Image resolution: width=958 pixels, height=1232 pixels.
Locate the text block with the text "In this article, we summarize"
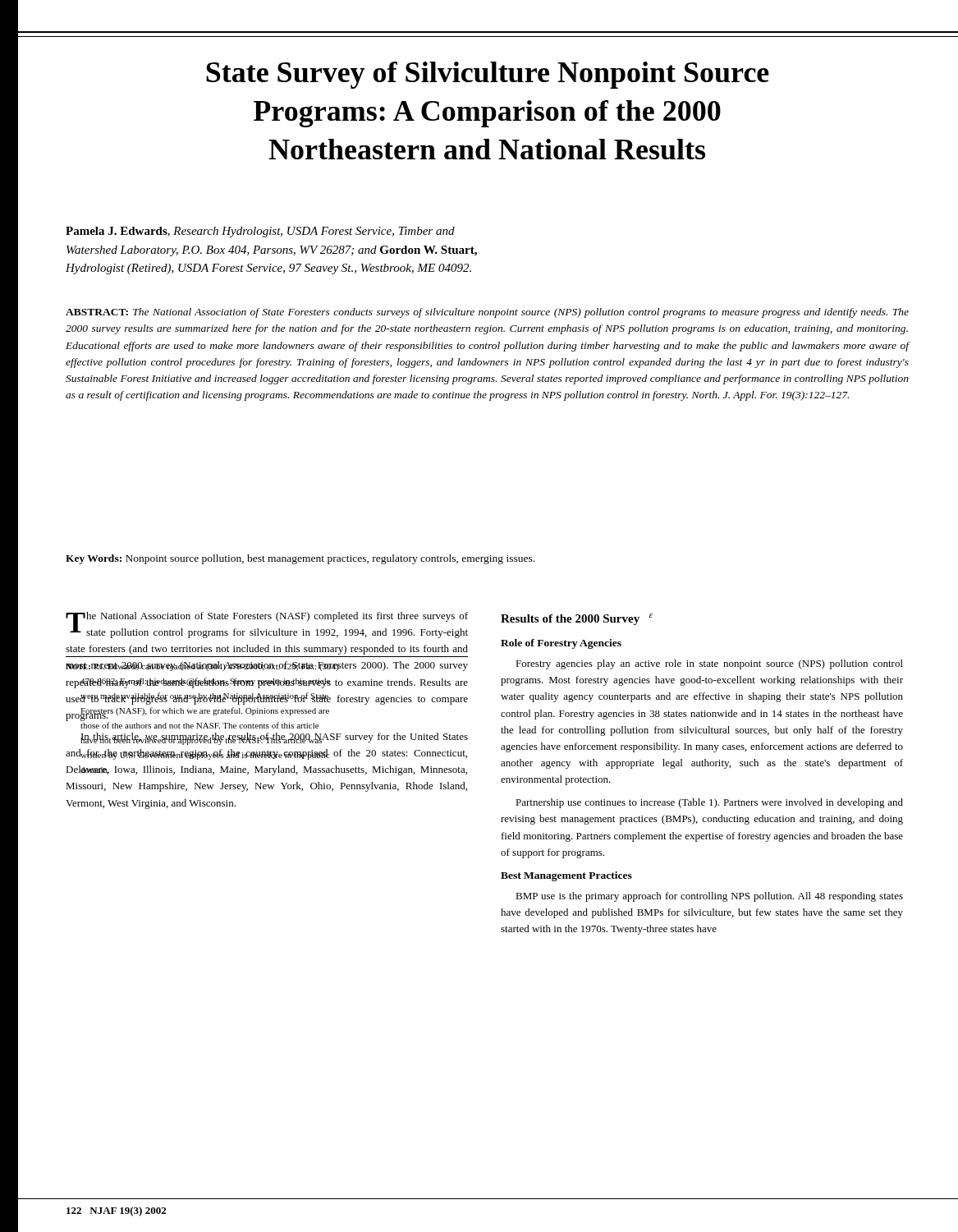click(267, 769)
